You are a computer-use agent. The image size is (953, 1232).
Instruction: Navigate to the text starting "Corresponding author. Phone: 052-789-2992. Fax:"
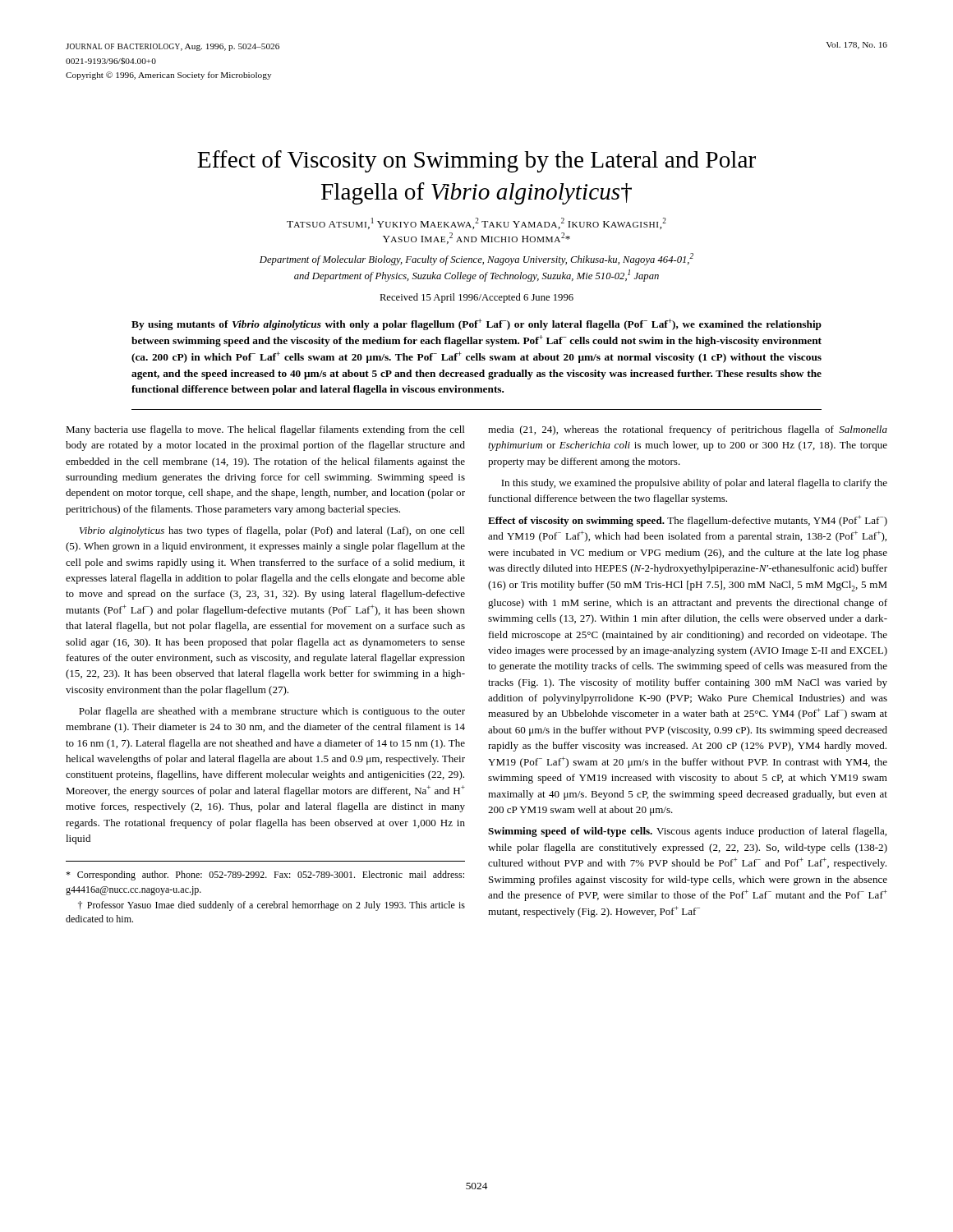(x=265, y=898)
